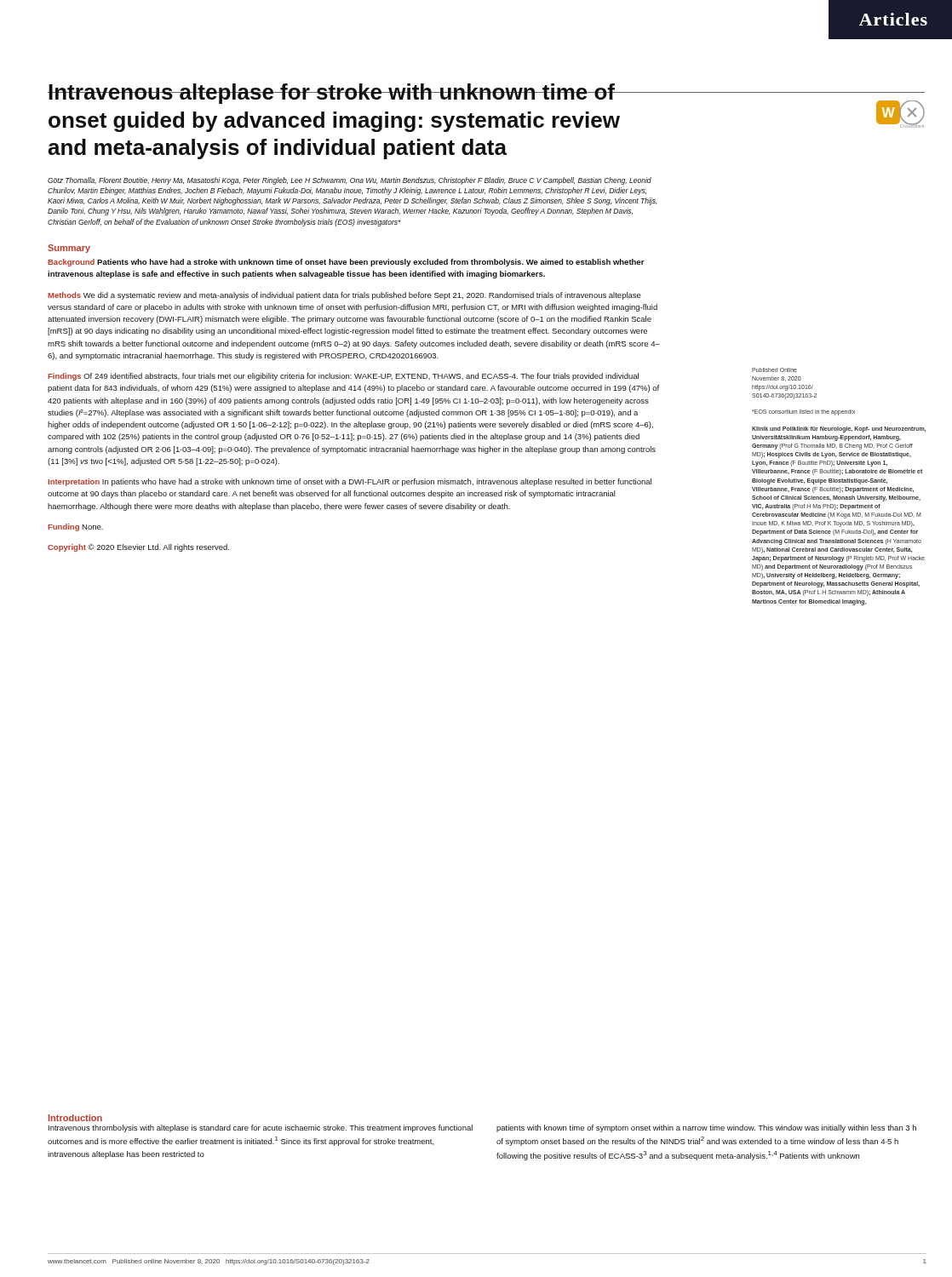Point to the text starting "EOS consortium listed in the appendix"
952x1277 pixels.
pos(804,411)
